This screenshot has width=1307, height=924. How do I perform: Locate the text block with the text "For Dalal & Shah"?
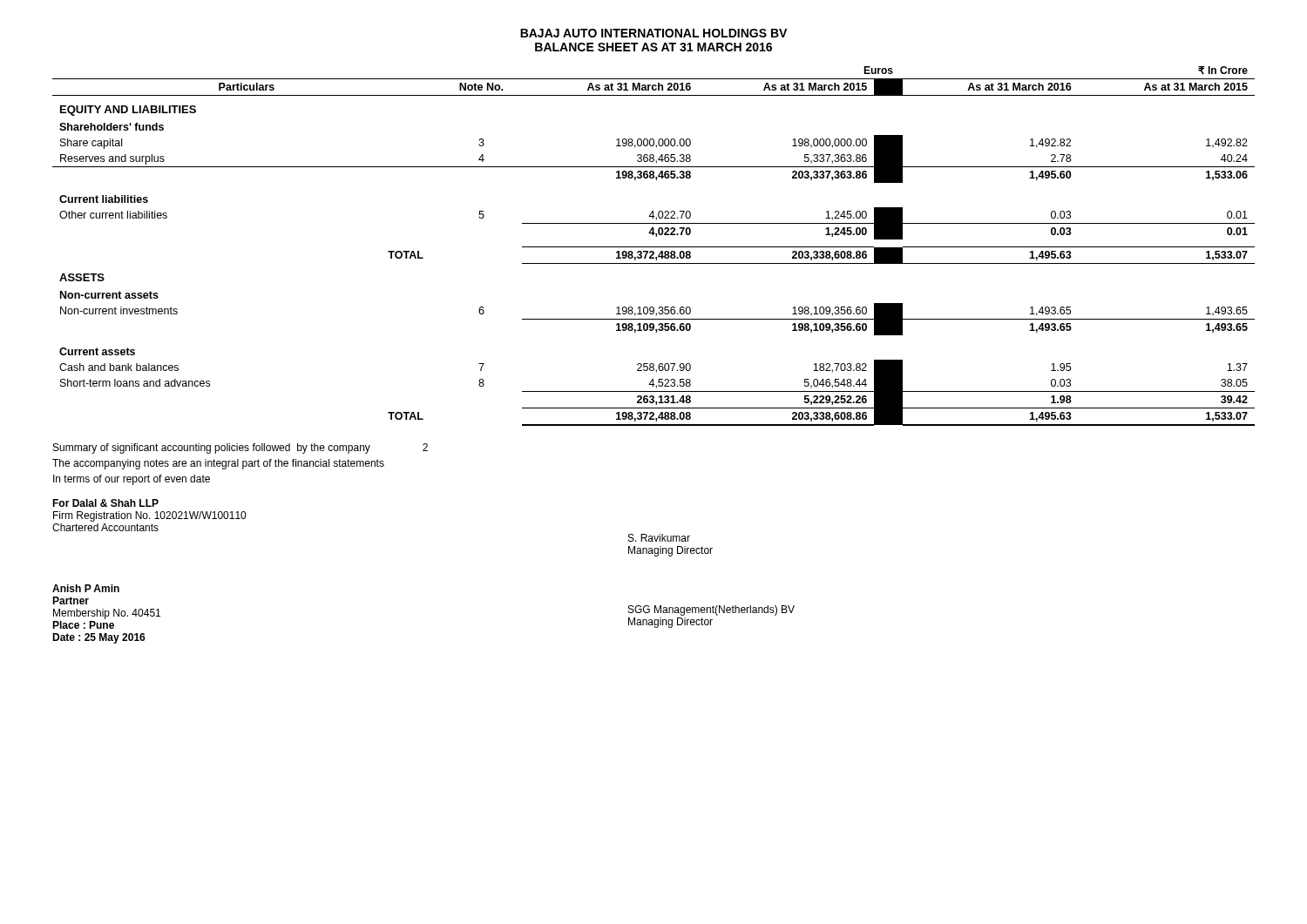(x=235, y=516)
